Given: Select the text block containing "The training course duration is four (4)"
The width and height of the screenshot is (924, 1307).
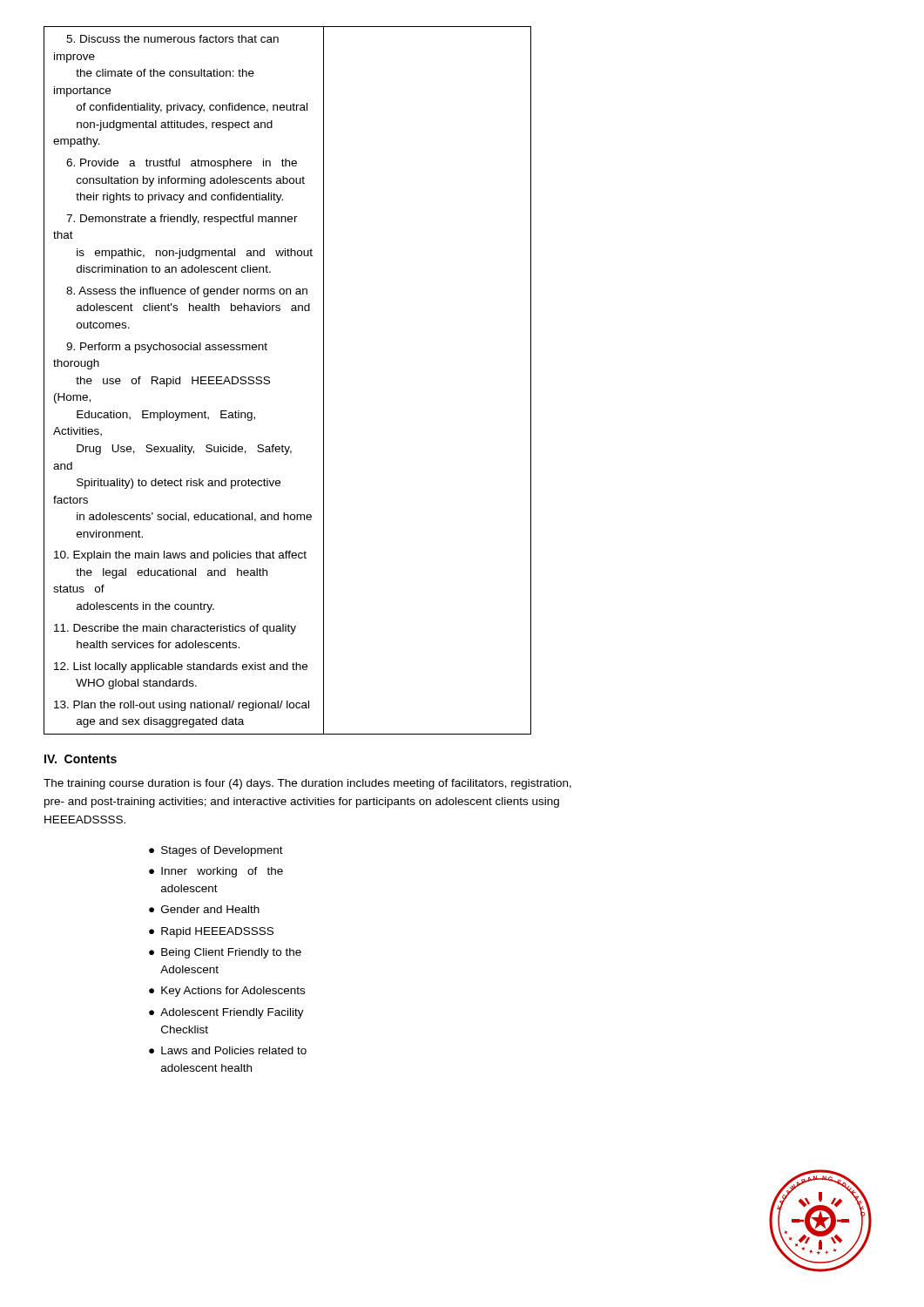Looking at the screenshot, I should (x=308, y=801).
